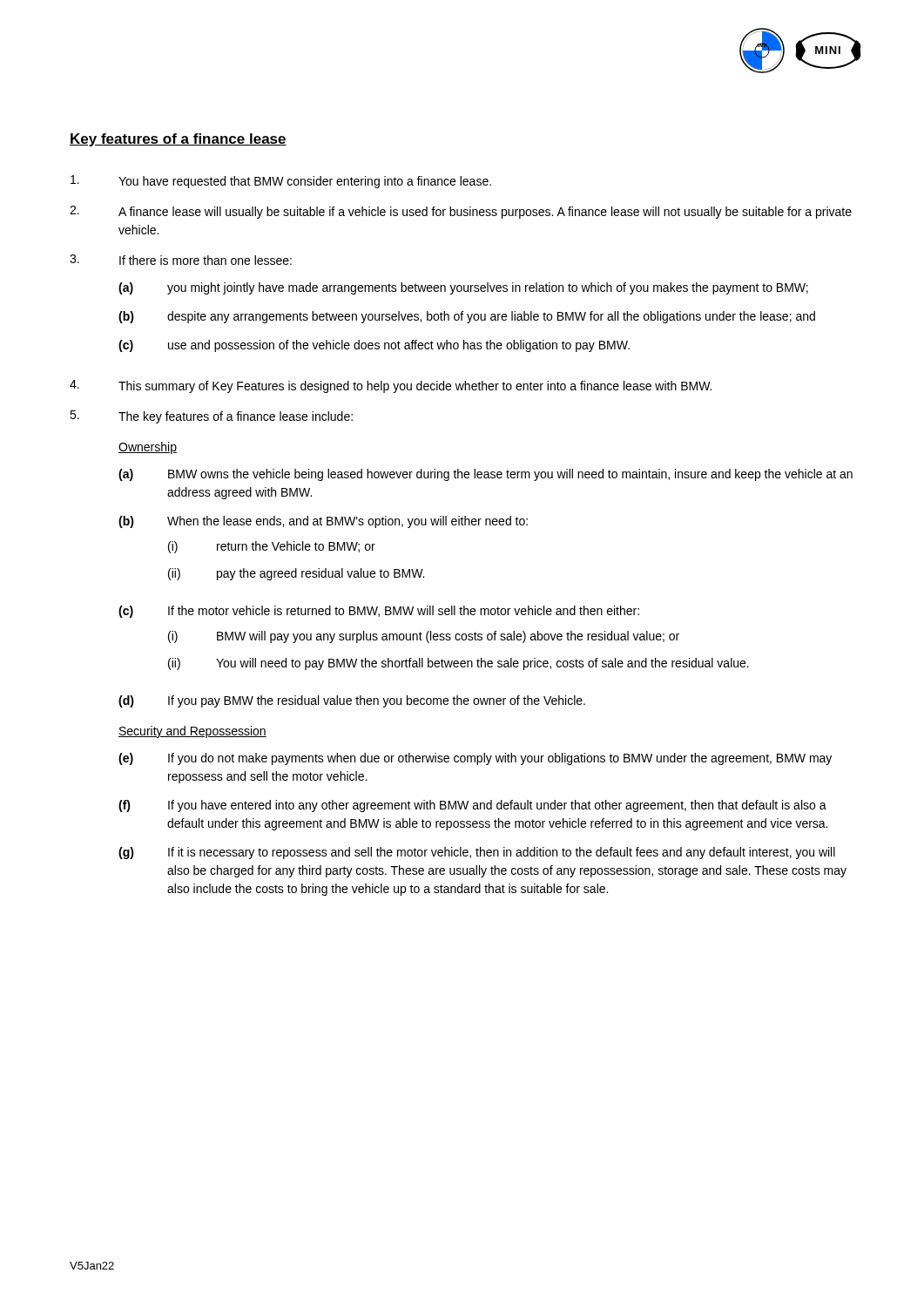Viewport: 924px width, 1307px height.
Task: Locate the block of text that opens with "(e) If you"
Action: pyautogui.click(x=486, y=768)
